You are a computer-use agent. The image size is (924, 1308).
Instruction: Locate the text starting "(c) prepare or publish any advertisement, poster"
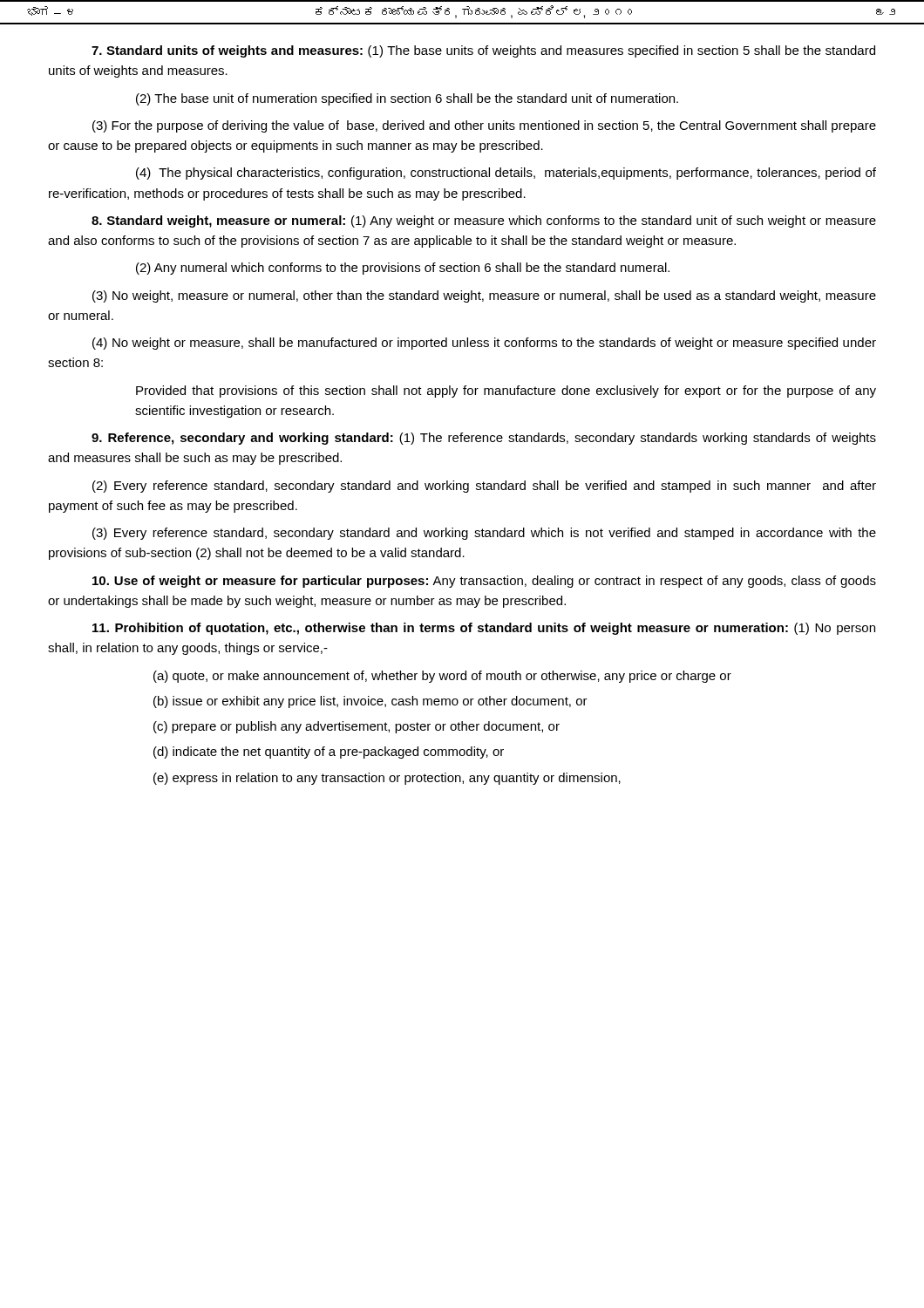coord(356,726)
